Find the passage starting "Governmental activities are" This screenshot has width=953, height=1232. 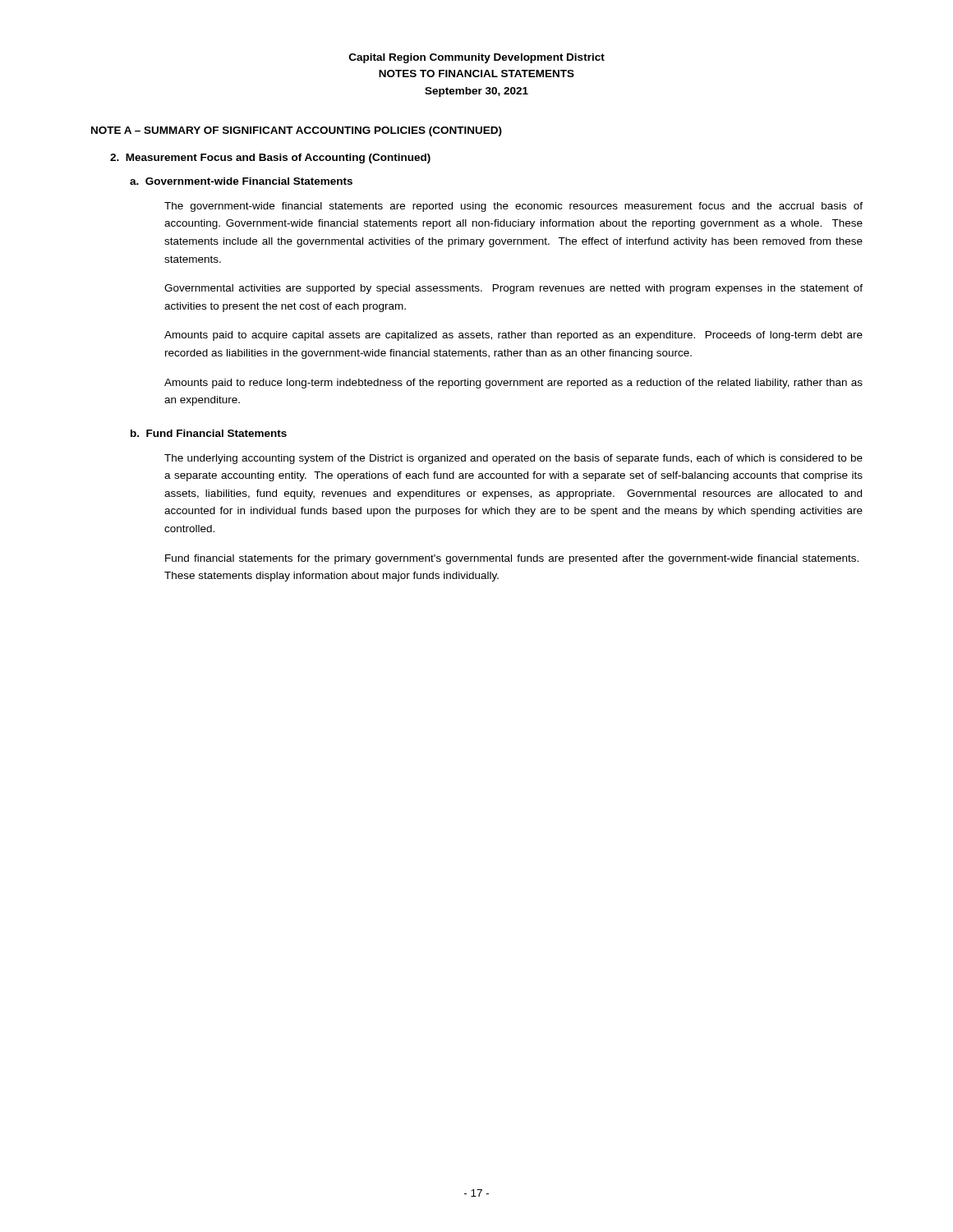coord(513,297)
